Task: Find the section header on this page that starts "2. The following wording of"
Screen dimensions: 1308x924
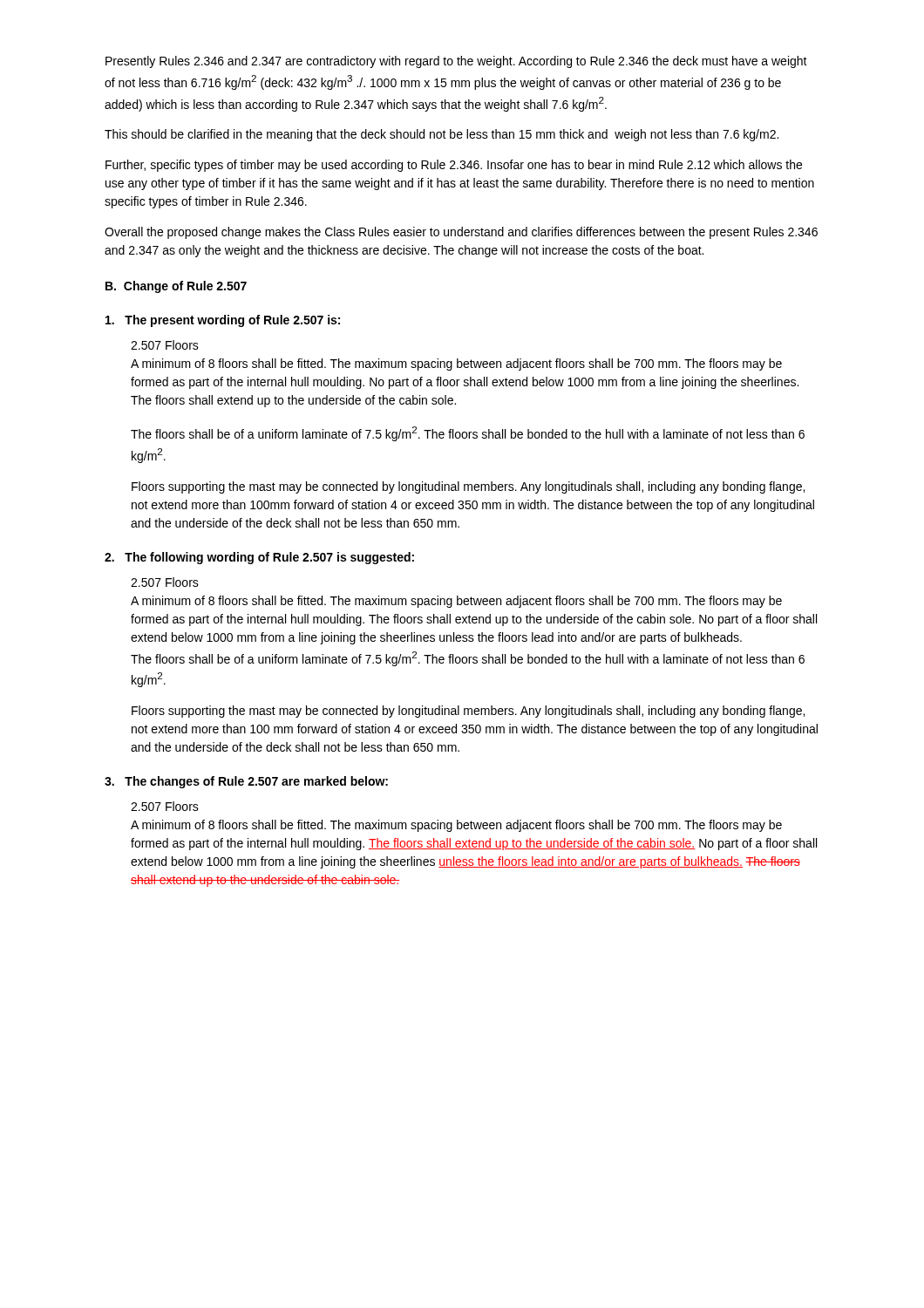Action: tap(260, 557)
